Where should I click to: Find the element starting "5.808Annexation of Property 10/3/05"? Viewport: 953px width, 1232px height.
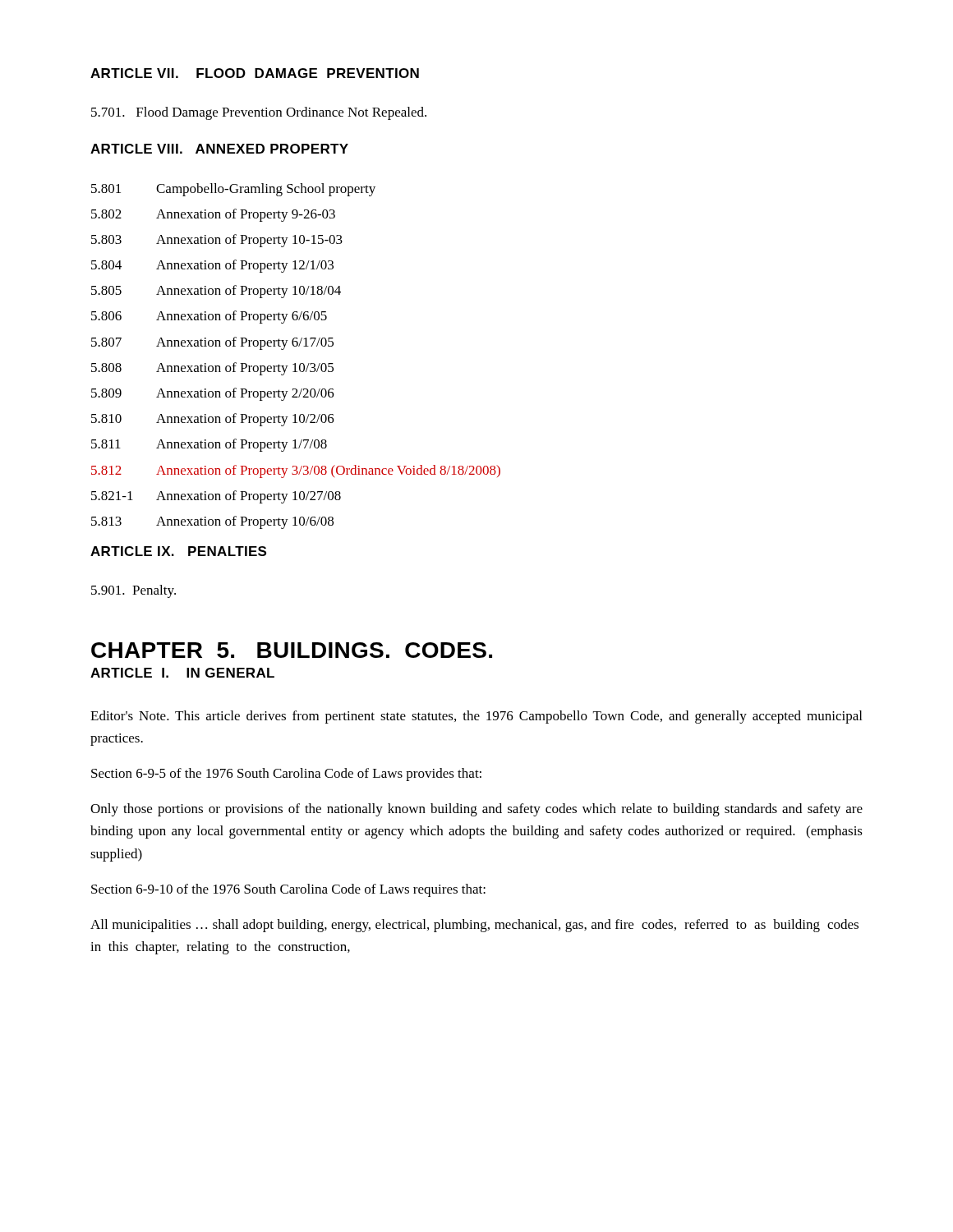(x=212, y=367)
